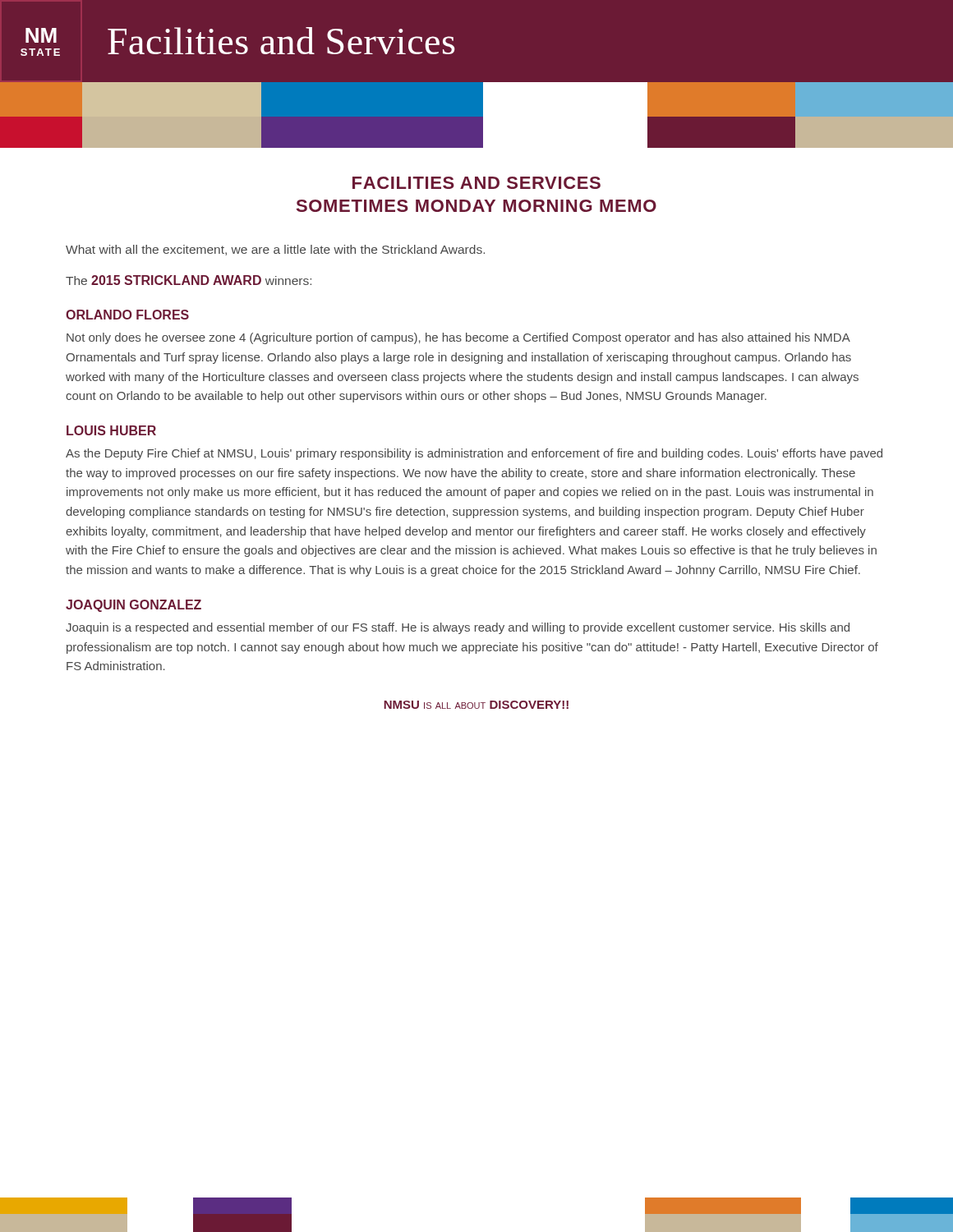This screenshot has width=953, height=1232.
Task: Select the text block containing "As the Deputy Fire Chief at NMSU,"
Action: click(x=476, y=512)
